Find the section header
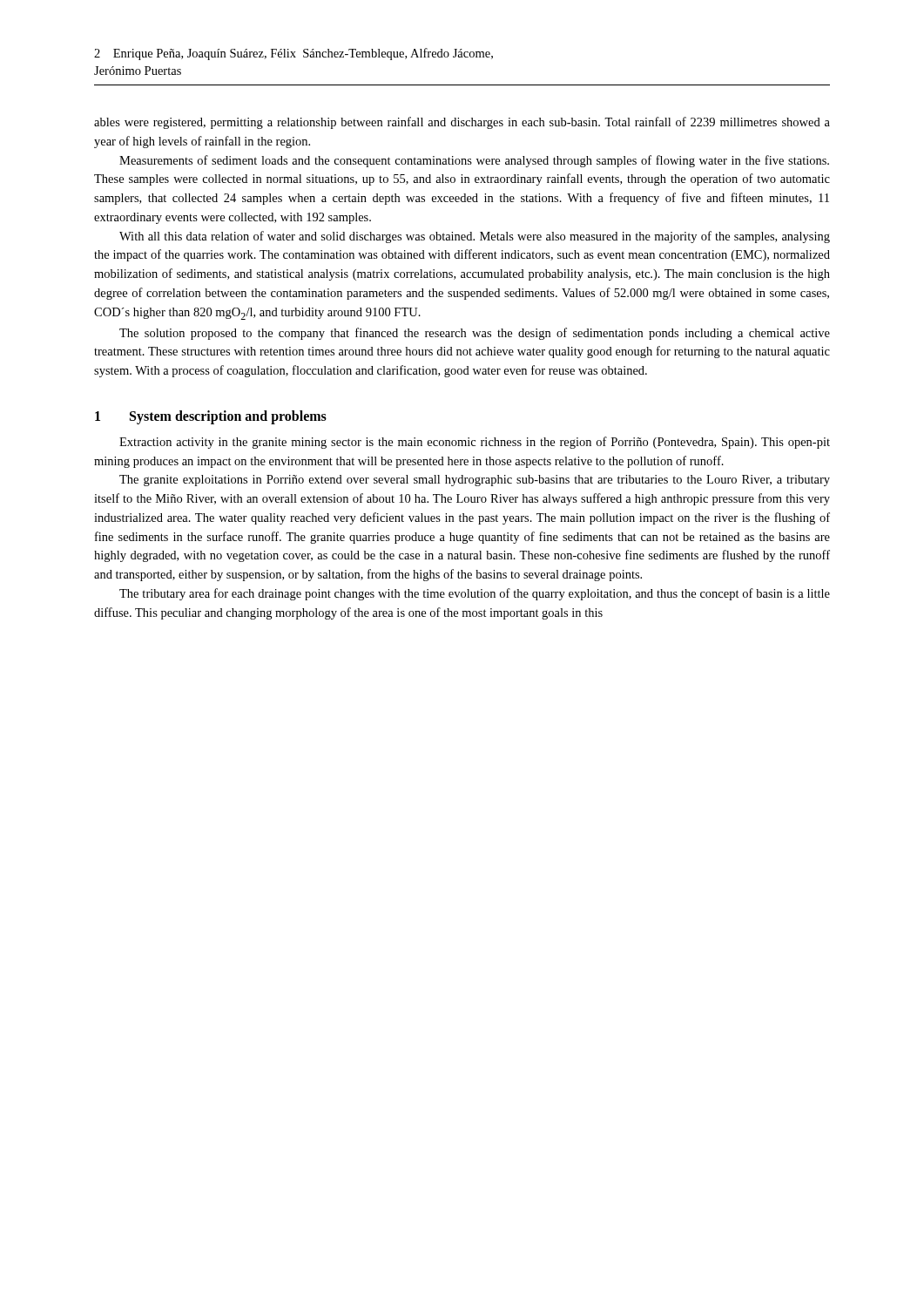The image size is (924, 1307). pos(462,416)
